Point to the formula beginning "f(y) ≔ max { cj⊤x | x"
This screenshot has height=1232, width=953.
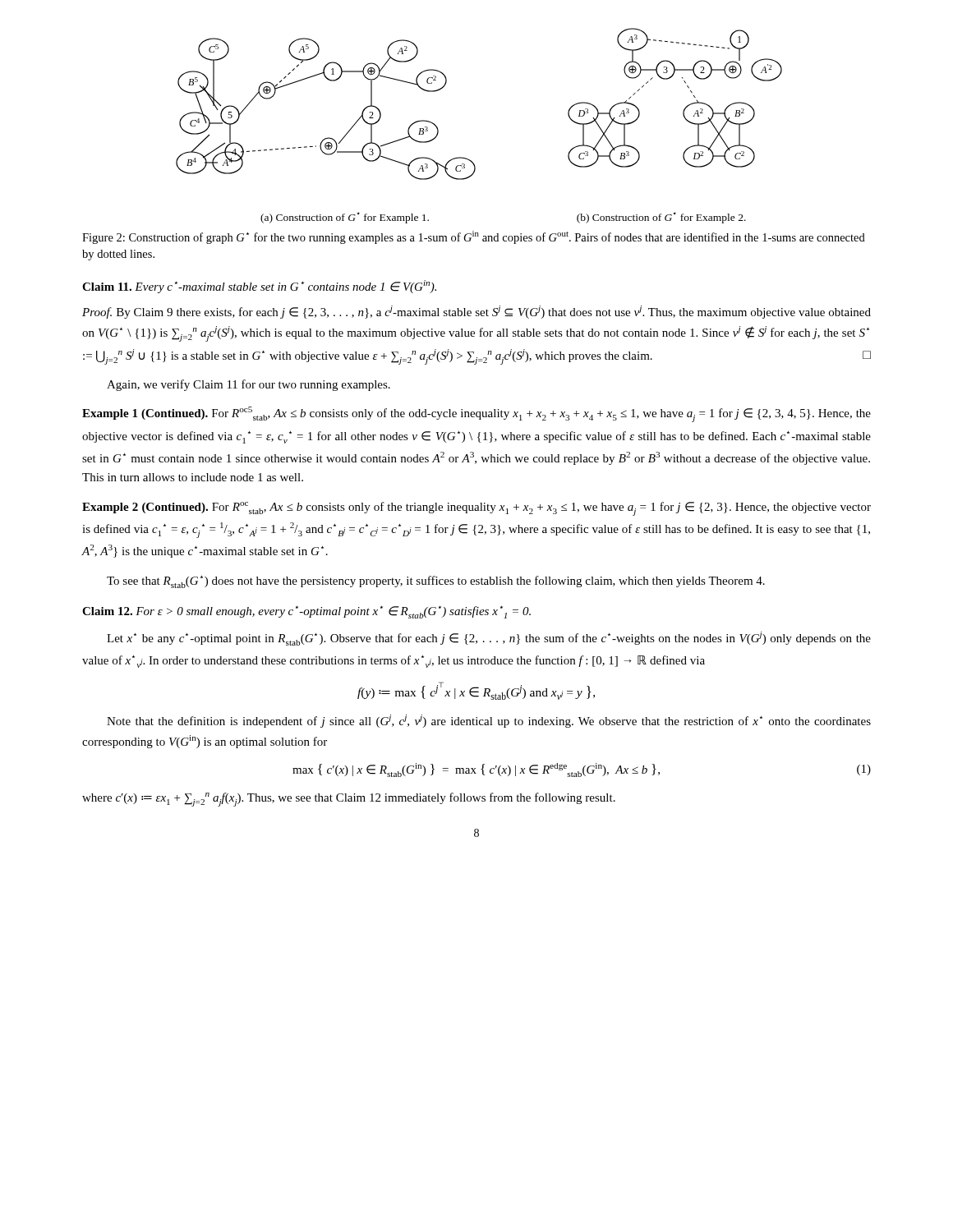(476, 692)
